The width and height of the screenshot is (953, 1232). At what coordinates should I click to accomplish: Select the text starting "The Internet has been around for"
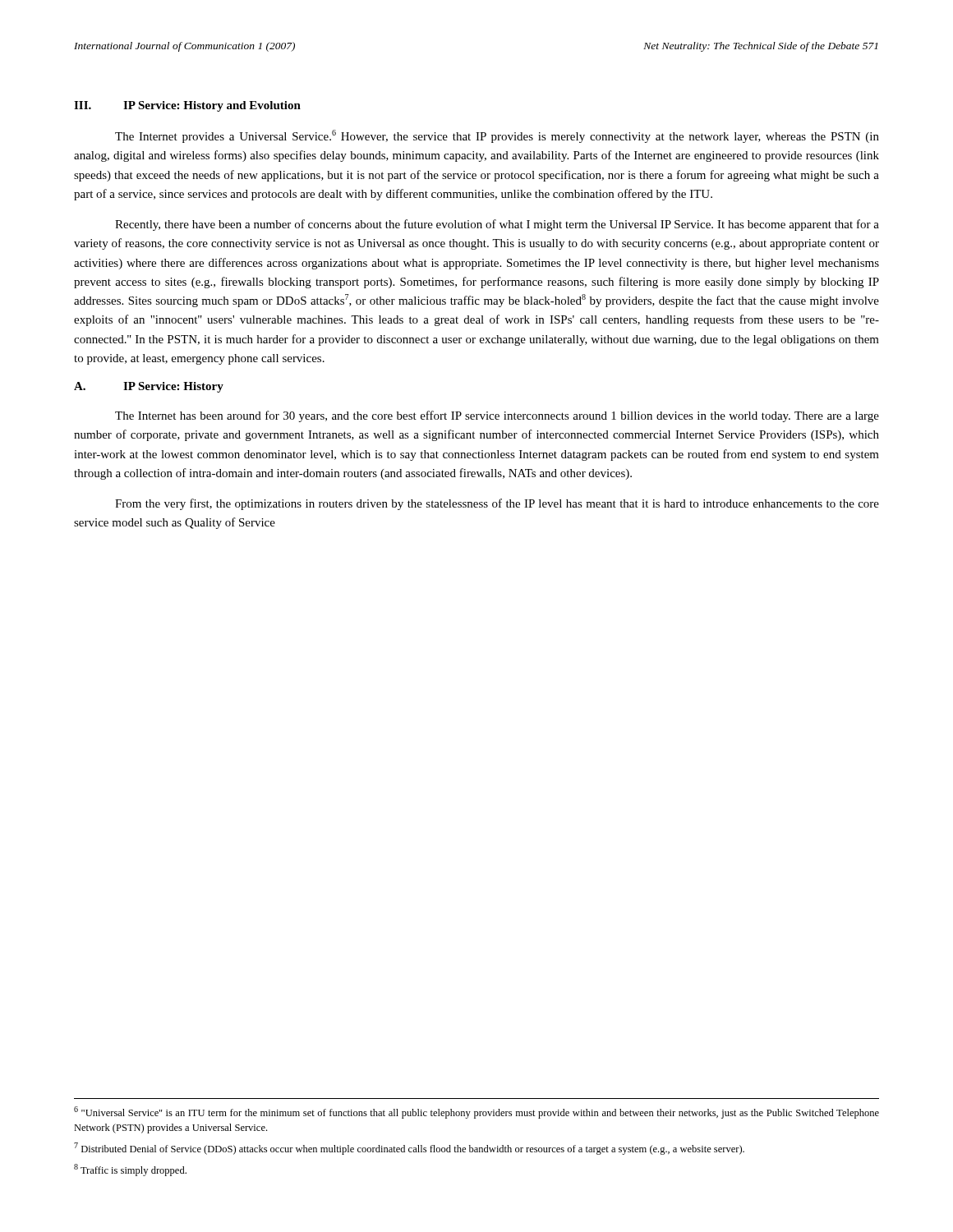[476, 444]
